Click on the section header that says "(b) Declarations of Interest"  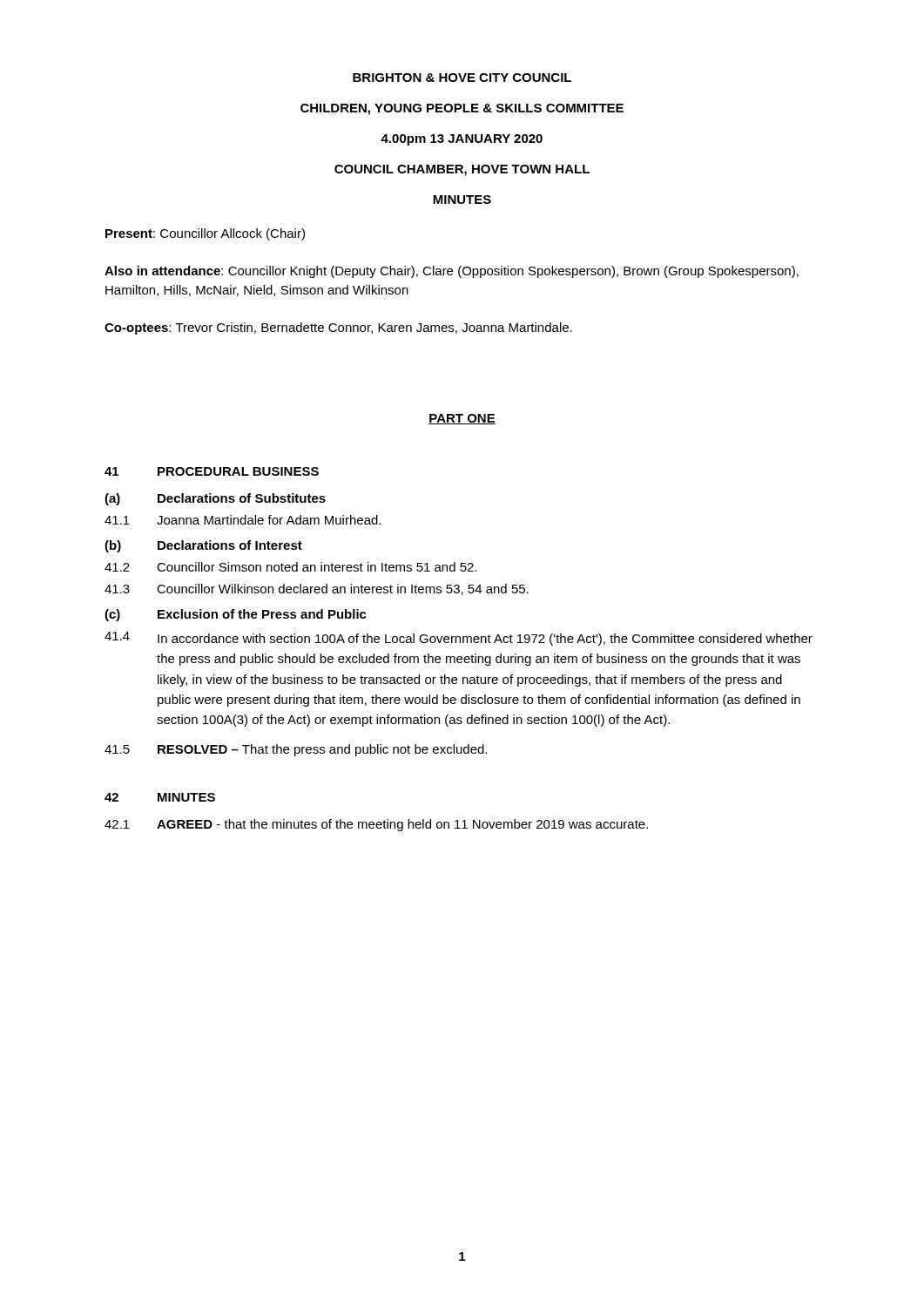203,546
